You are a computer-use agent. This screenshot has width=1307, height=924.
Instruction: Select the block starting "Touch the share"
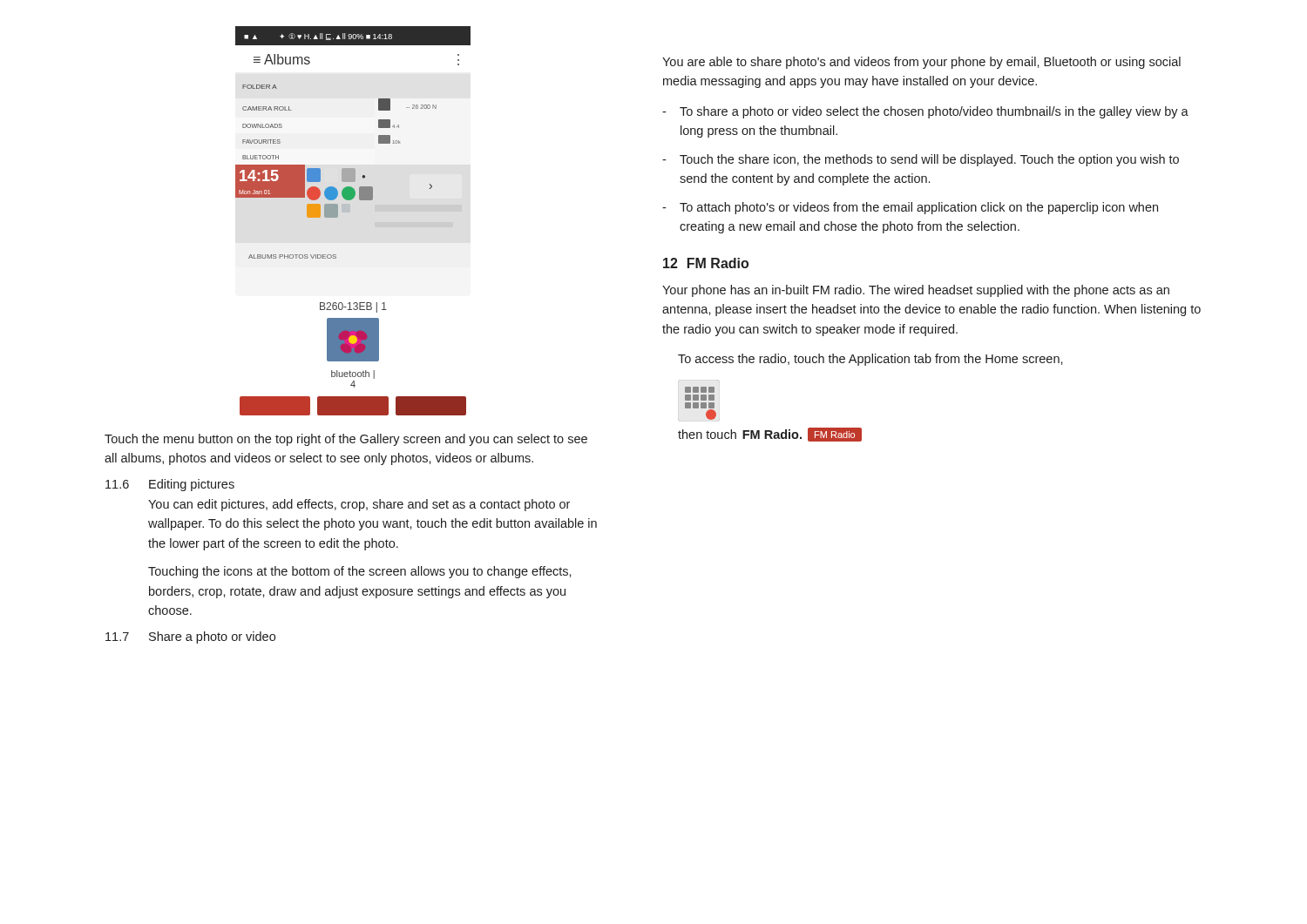[932, 169]
